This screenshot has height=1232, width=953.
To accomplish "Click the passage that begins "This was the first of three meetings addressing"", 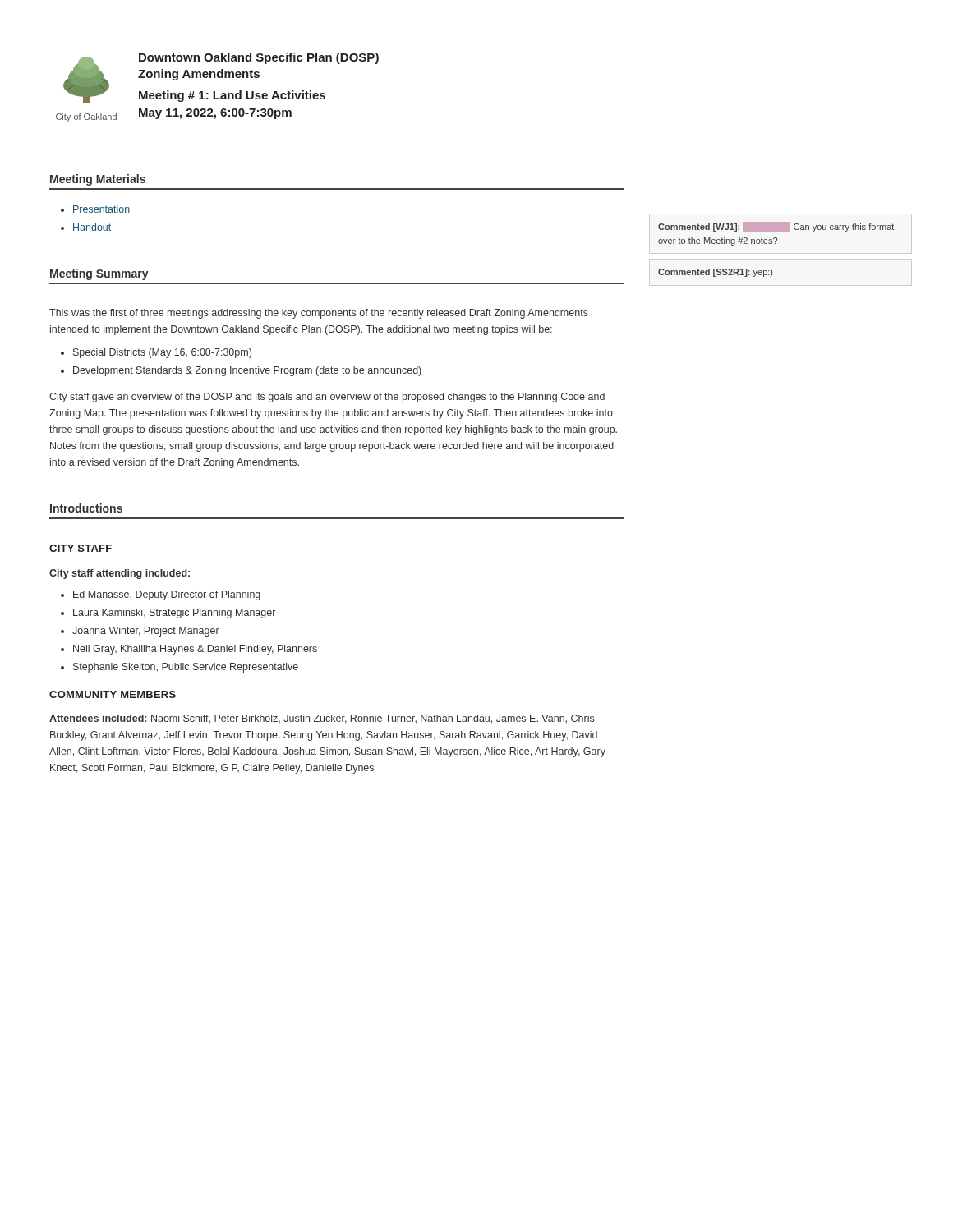I will click(x=337, y=321).
